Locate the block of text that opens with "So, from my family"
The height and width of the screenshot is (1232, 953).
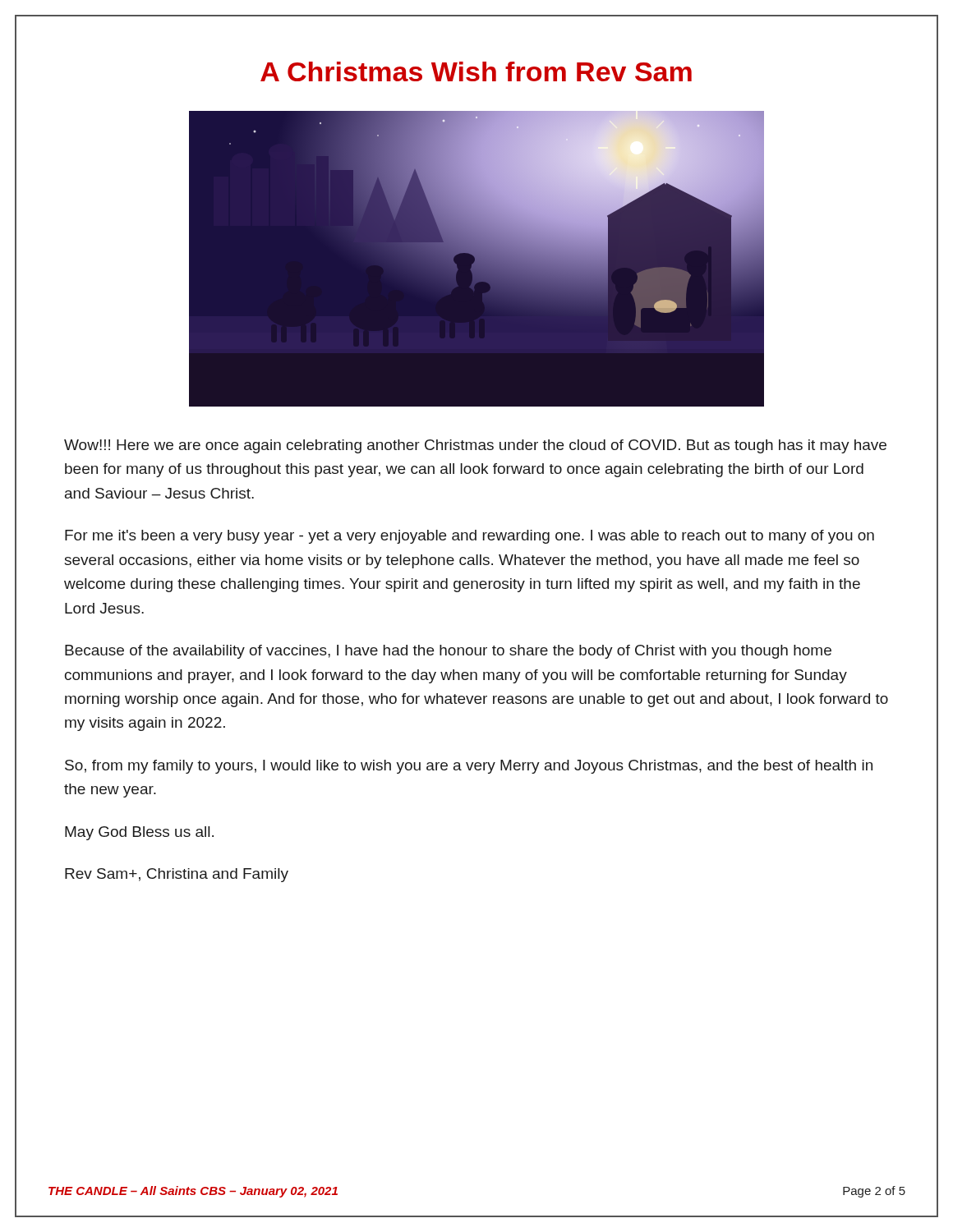(469, 777)
